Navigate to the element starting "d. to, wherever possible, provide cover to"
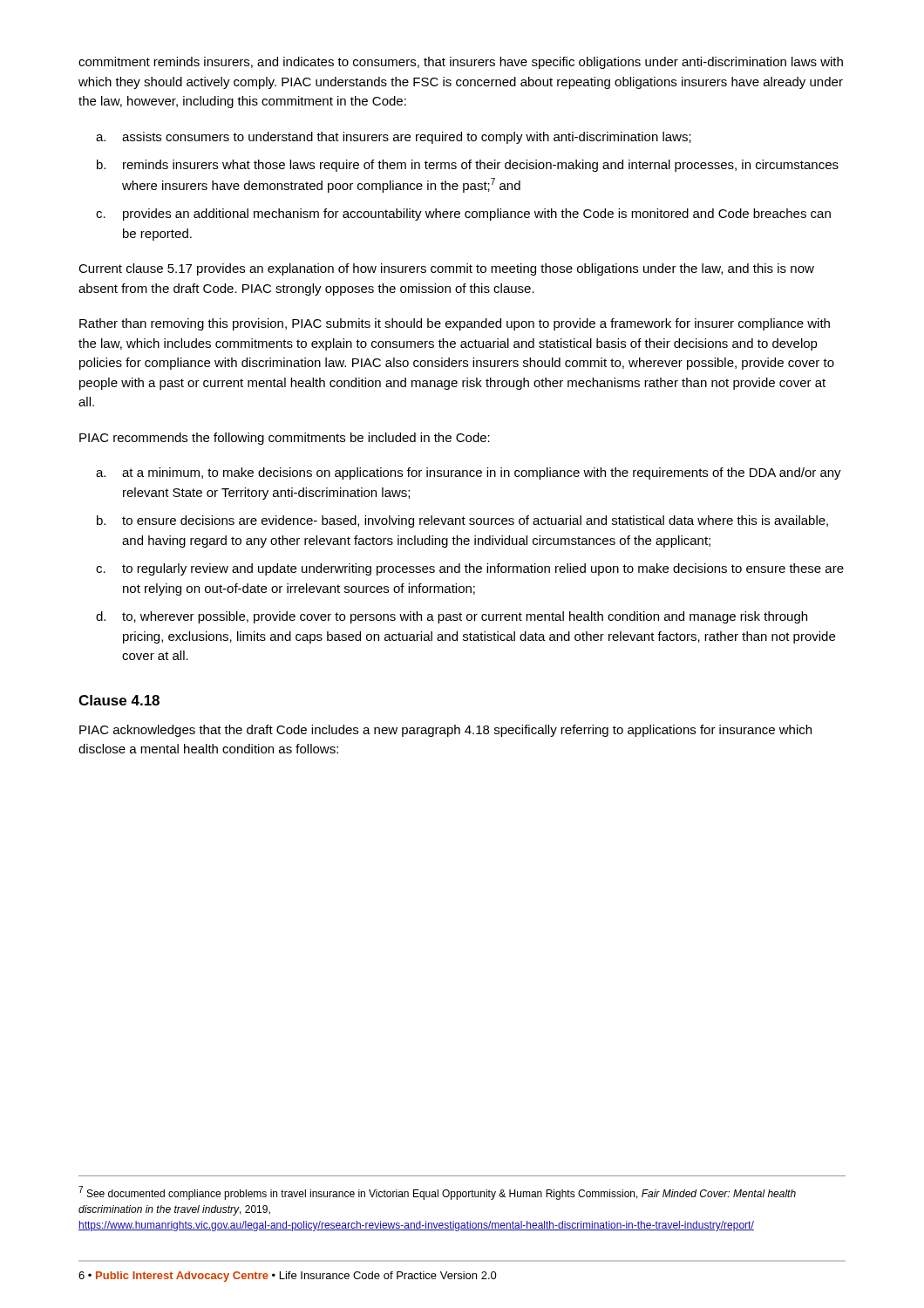 coord(471,636)
